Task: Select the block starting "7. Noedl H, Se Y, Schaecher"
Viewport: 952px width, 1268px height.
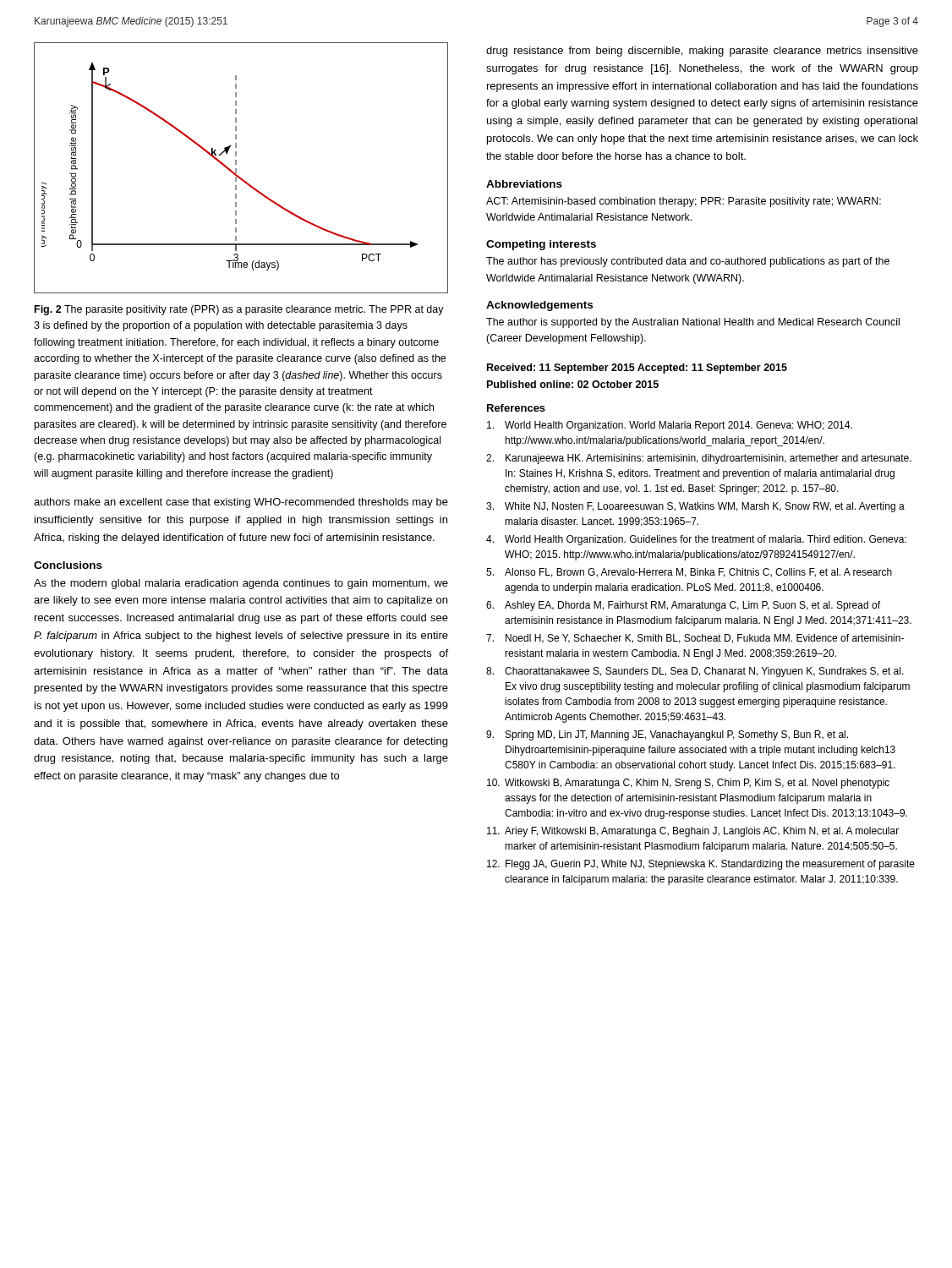Action: (x=702, y=646)
